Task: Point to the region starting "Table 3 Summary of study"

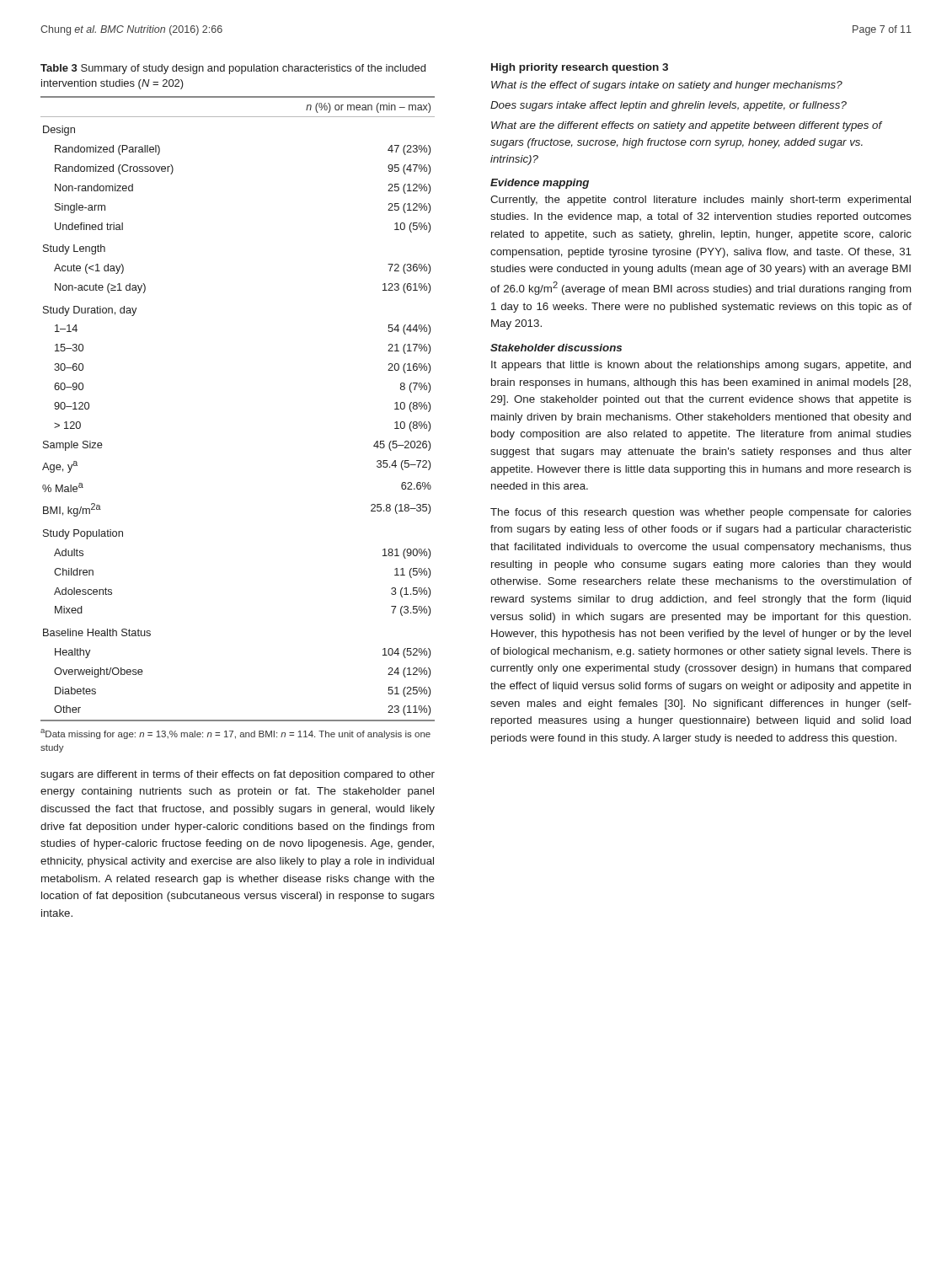Action: (x=233, y=76)
